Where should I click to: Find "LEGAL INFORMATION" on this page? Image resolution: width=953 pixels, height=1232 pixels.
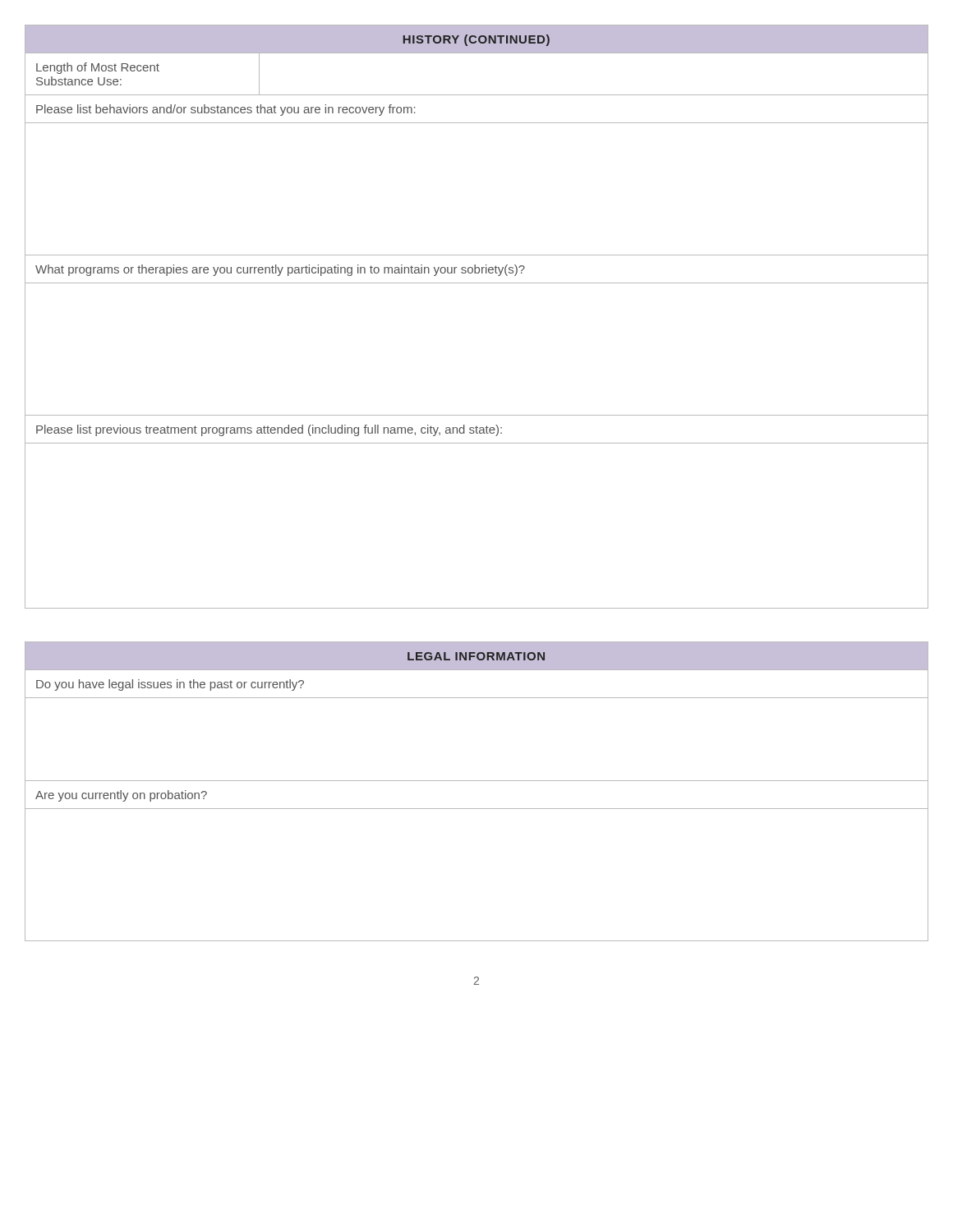(x=476, y=656)
